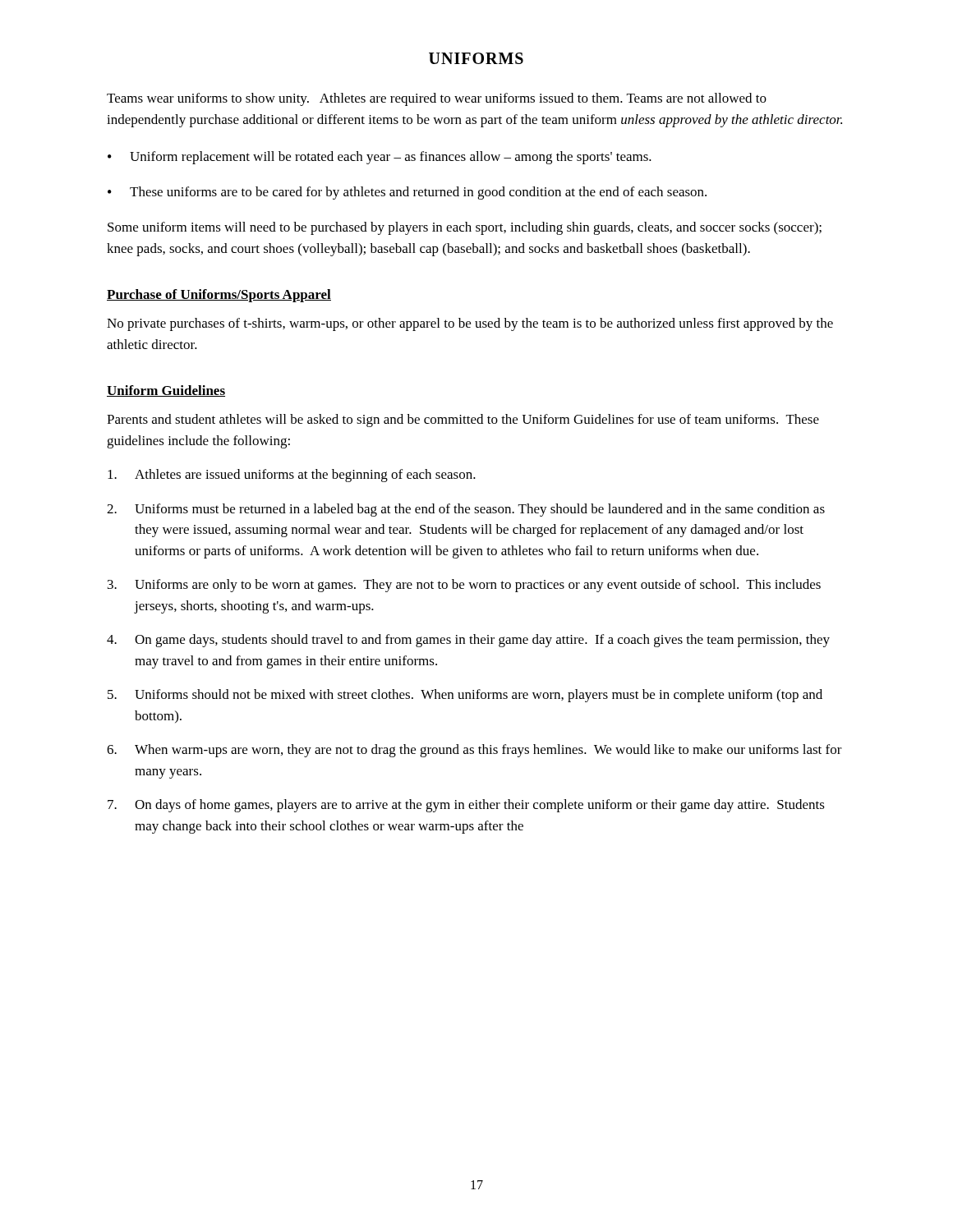Screen dimensions: 1232x953
Task: Click the title
Action: (476, 59)
